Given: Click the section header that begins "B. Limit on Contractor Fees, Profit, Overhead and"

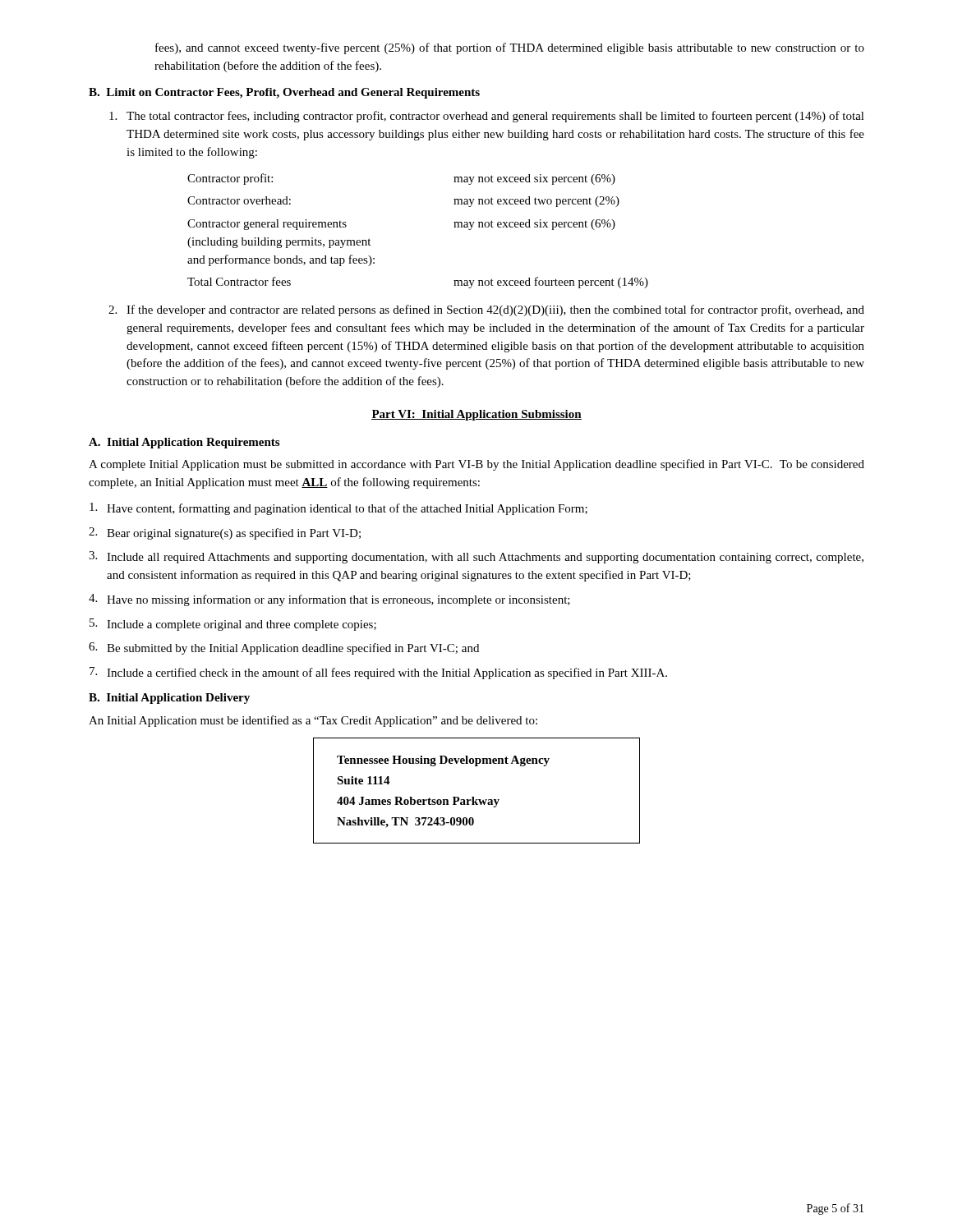Looking at the screenshot, I should click(476, 92).
